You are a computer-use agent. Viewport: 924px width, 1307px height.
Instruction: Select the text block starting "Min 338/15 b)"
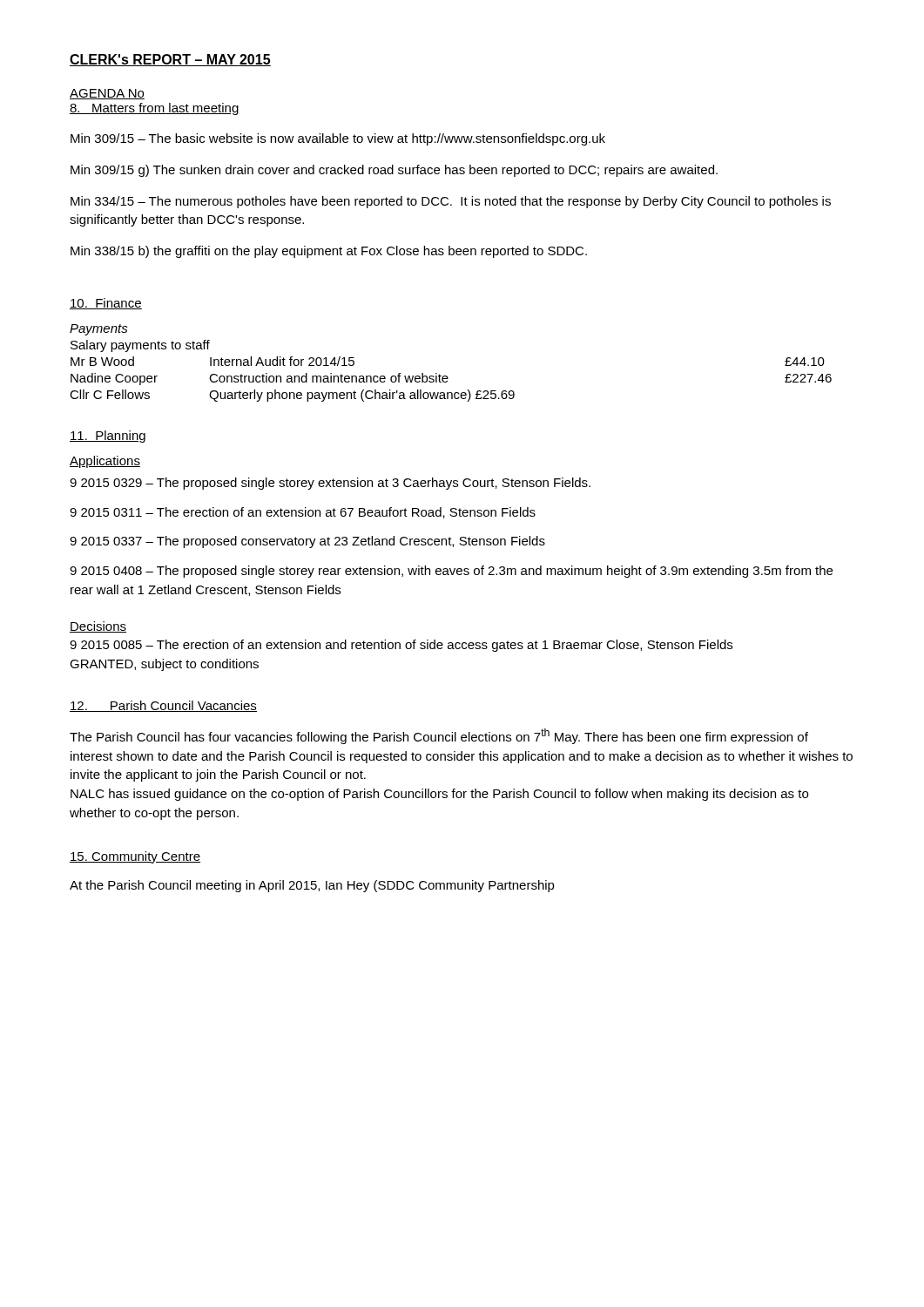[329, 250]
